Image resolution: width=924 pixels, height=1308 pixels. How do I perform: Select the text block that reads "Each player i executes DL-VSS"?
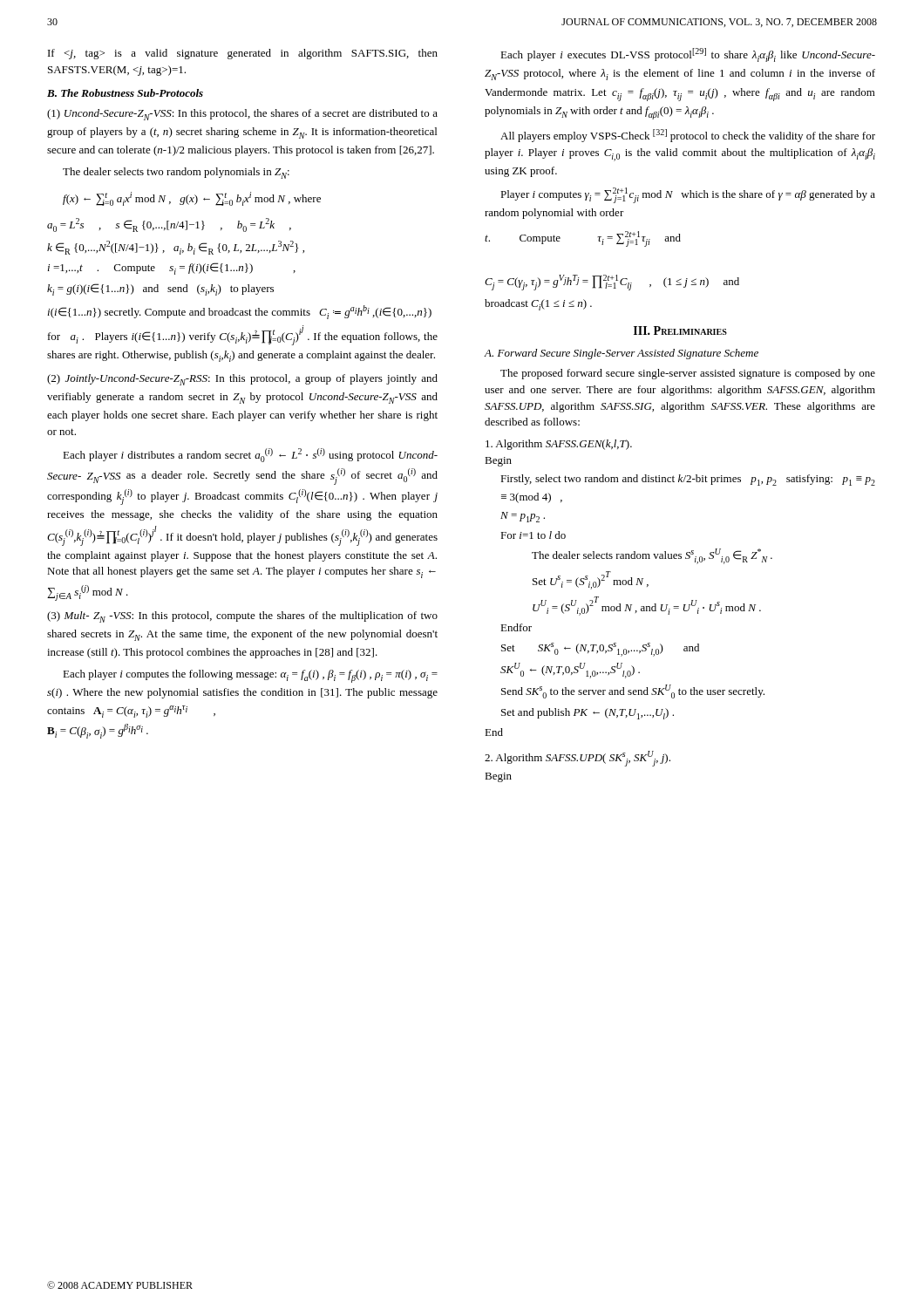coord(680,83)
